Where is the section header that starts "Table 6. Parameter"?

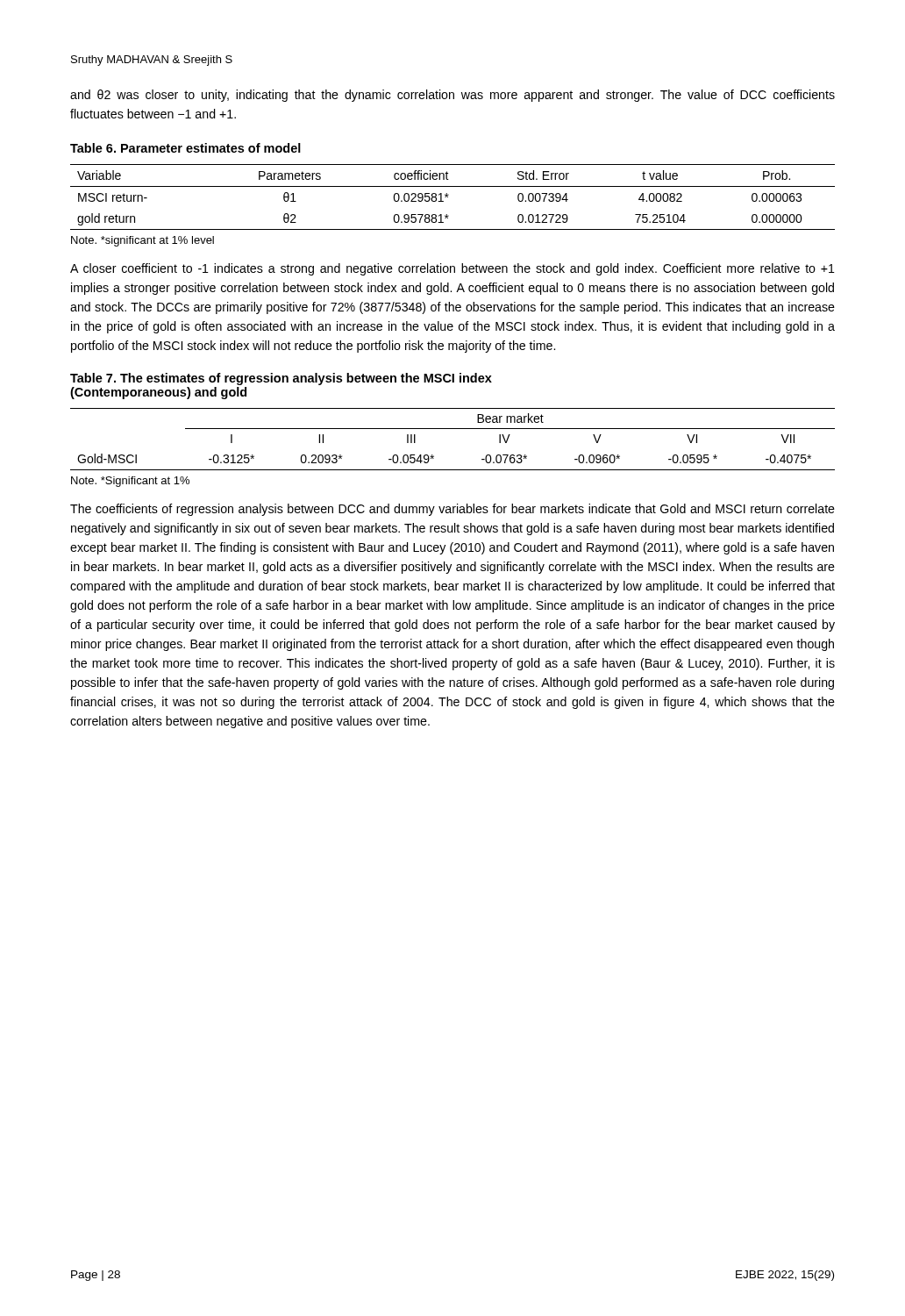pos(186,148)
